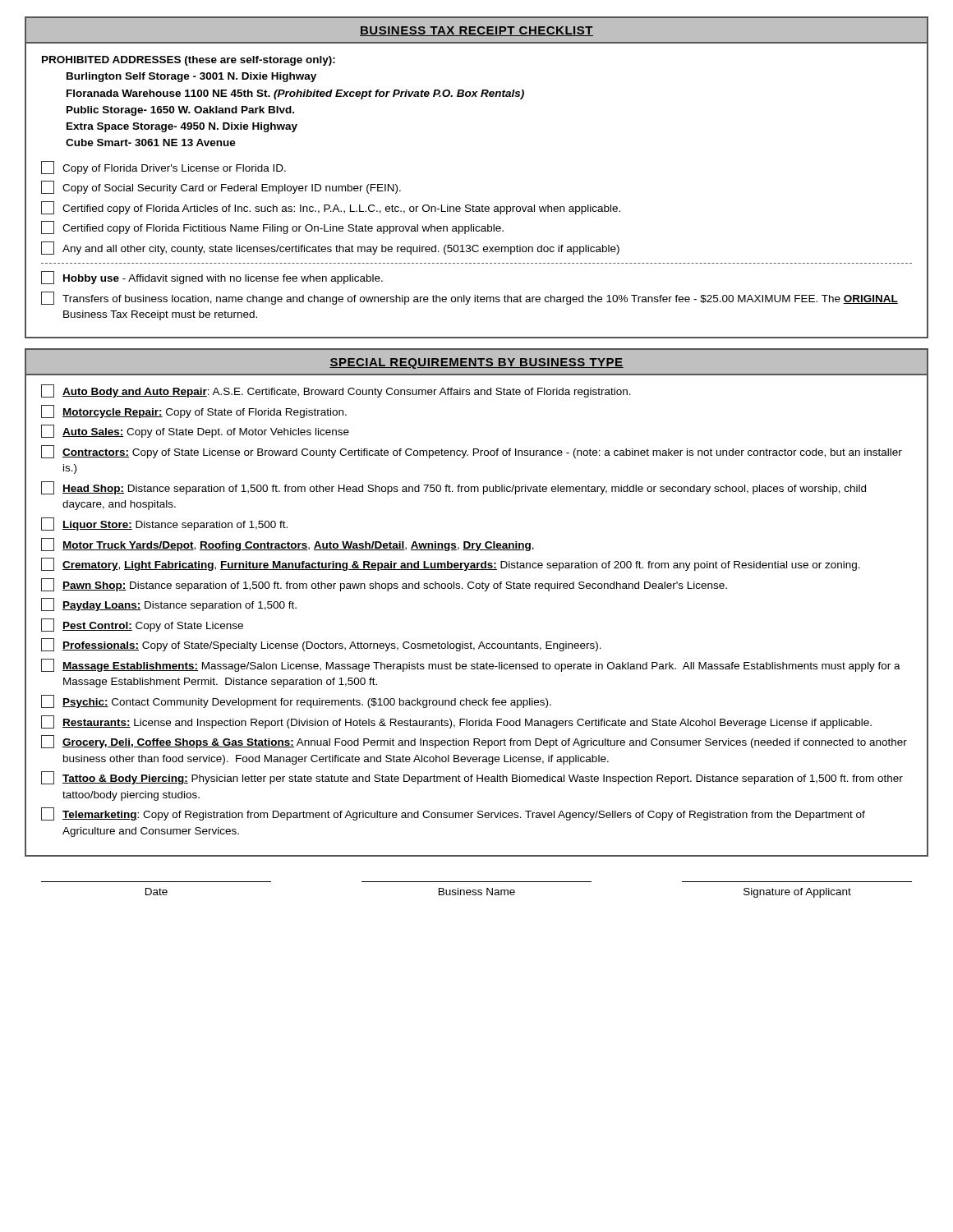Select the text block starting "Auto Sales: Copy of State Dept. of Motor"
953x1232 pixels.
[x=195, y=431]
